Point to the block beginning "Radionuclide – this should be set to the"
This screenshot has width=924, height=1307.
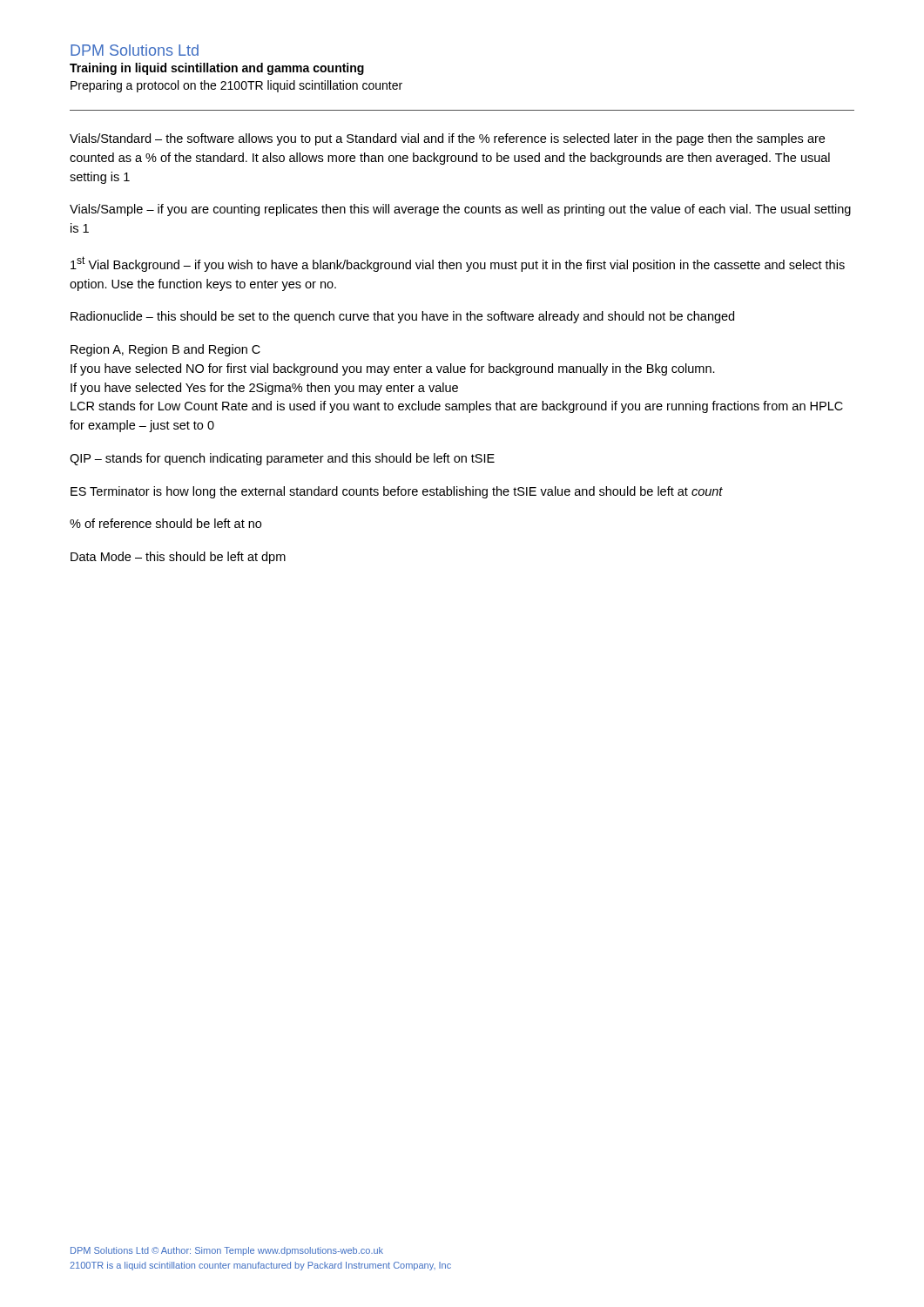point(402,316)
